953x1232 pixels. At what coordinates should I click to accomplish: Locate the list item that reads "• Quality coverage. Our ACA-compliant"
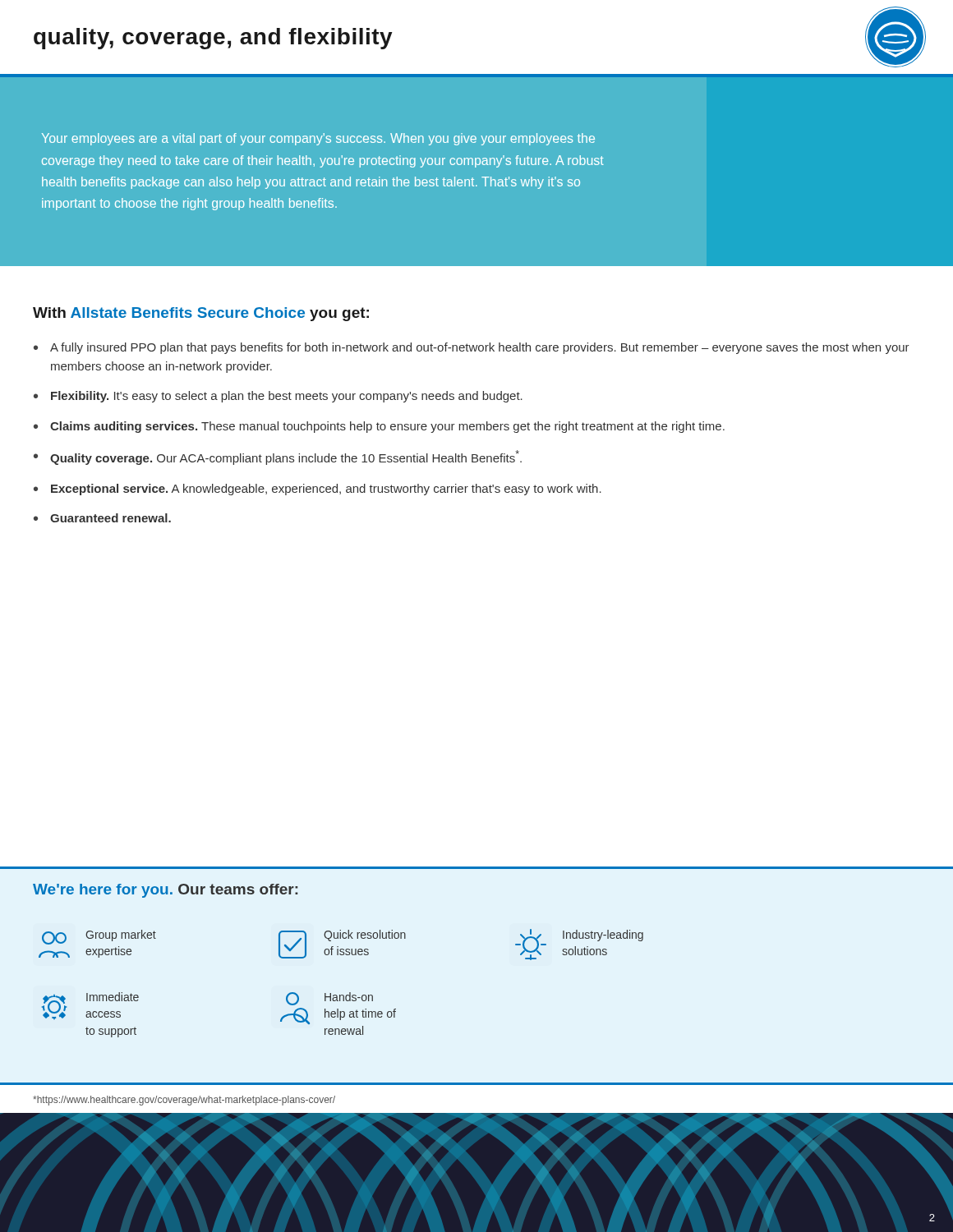(x=278, y=457)
